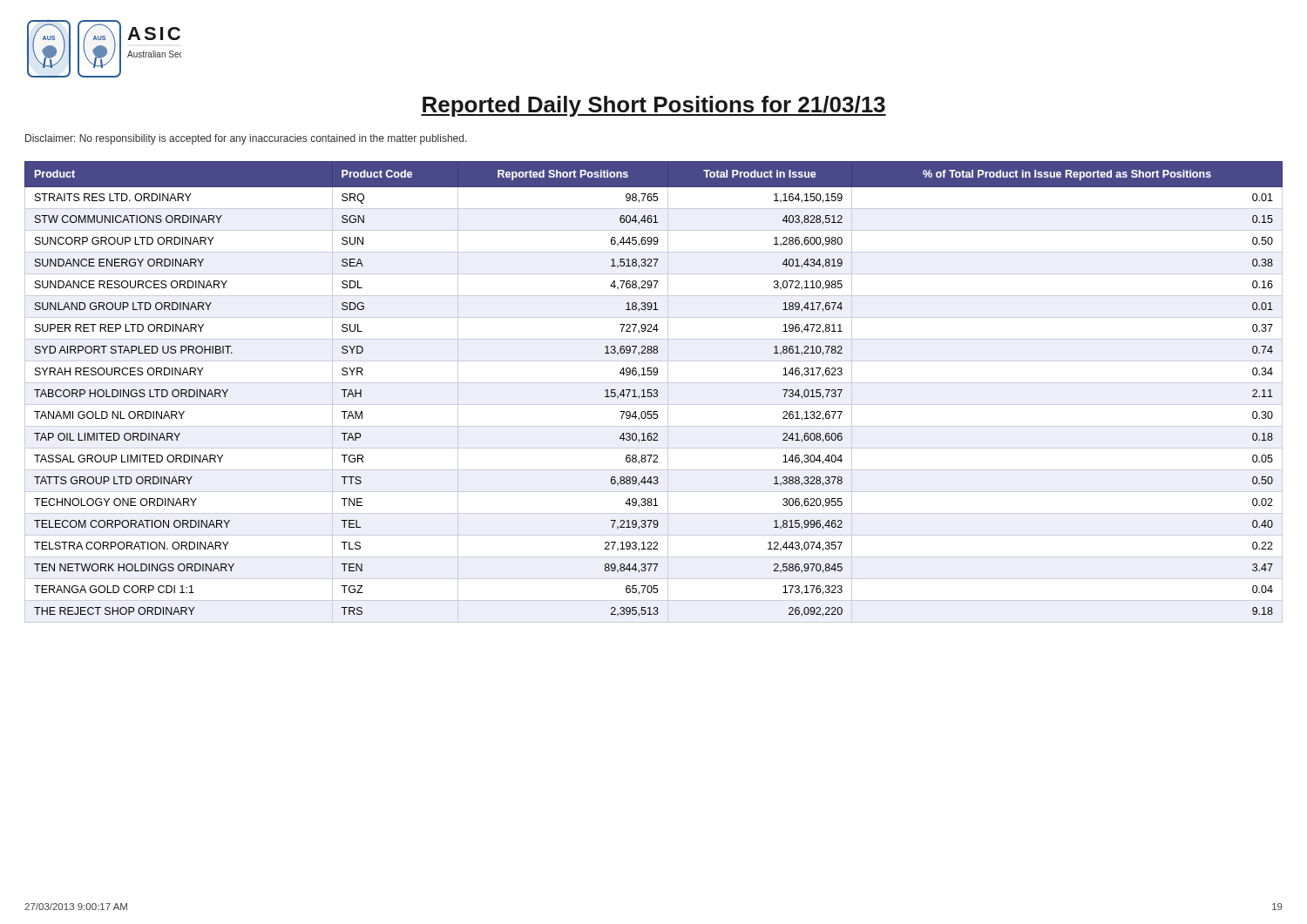Viewport: 1307px width, 924px height.
Task: Navigate to the text block starting "Reported Daily Short Positions for 21/03/13"
Action: click(654, 105)
